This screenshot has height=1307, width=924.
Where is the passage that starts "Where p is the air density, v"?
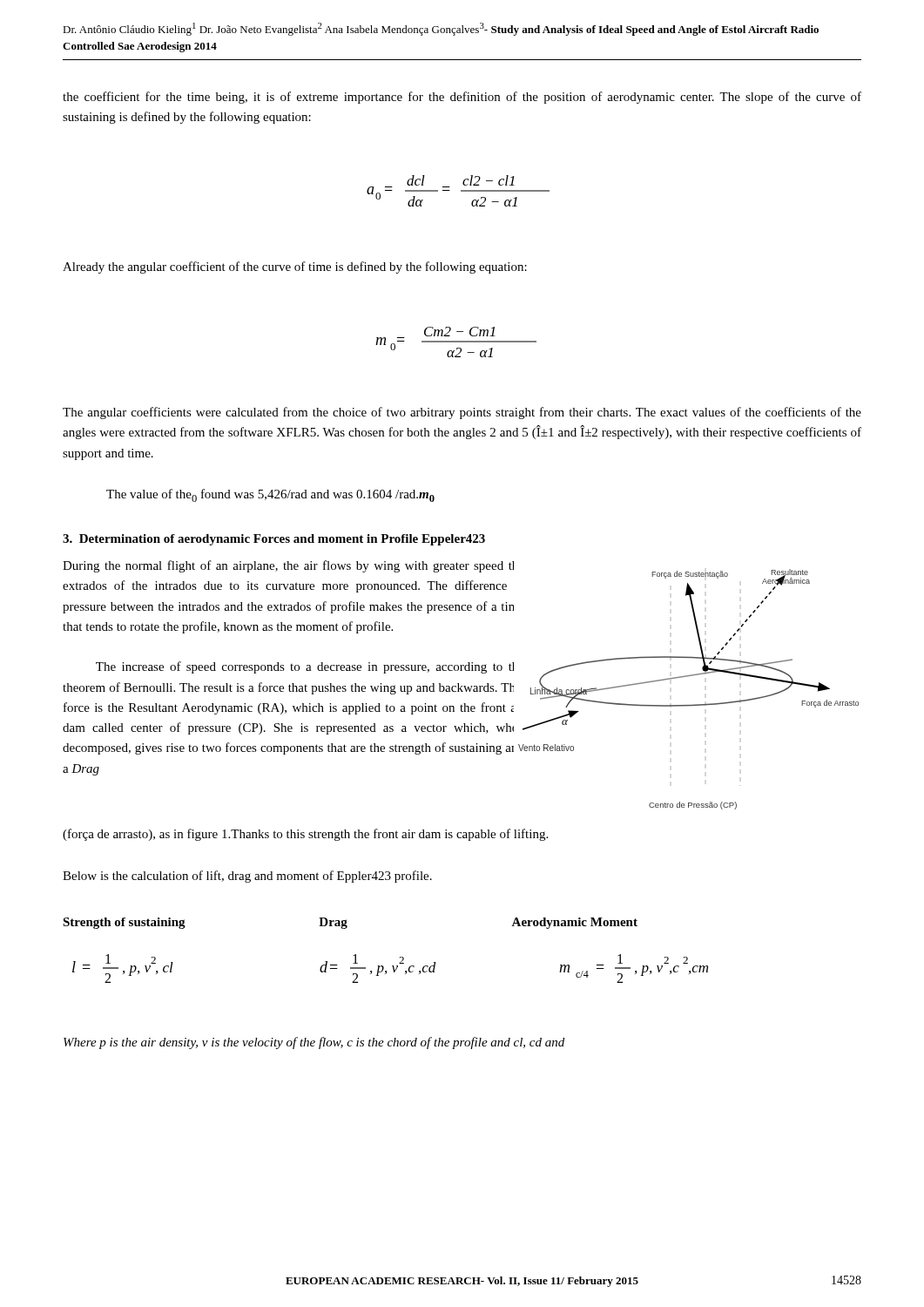point(314,1042)
